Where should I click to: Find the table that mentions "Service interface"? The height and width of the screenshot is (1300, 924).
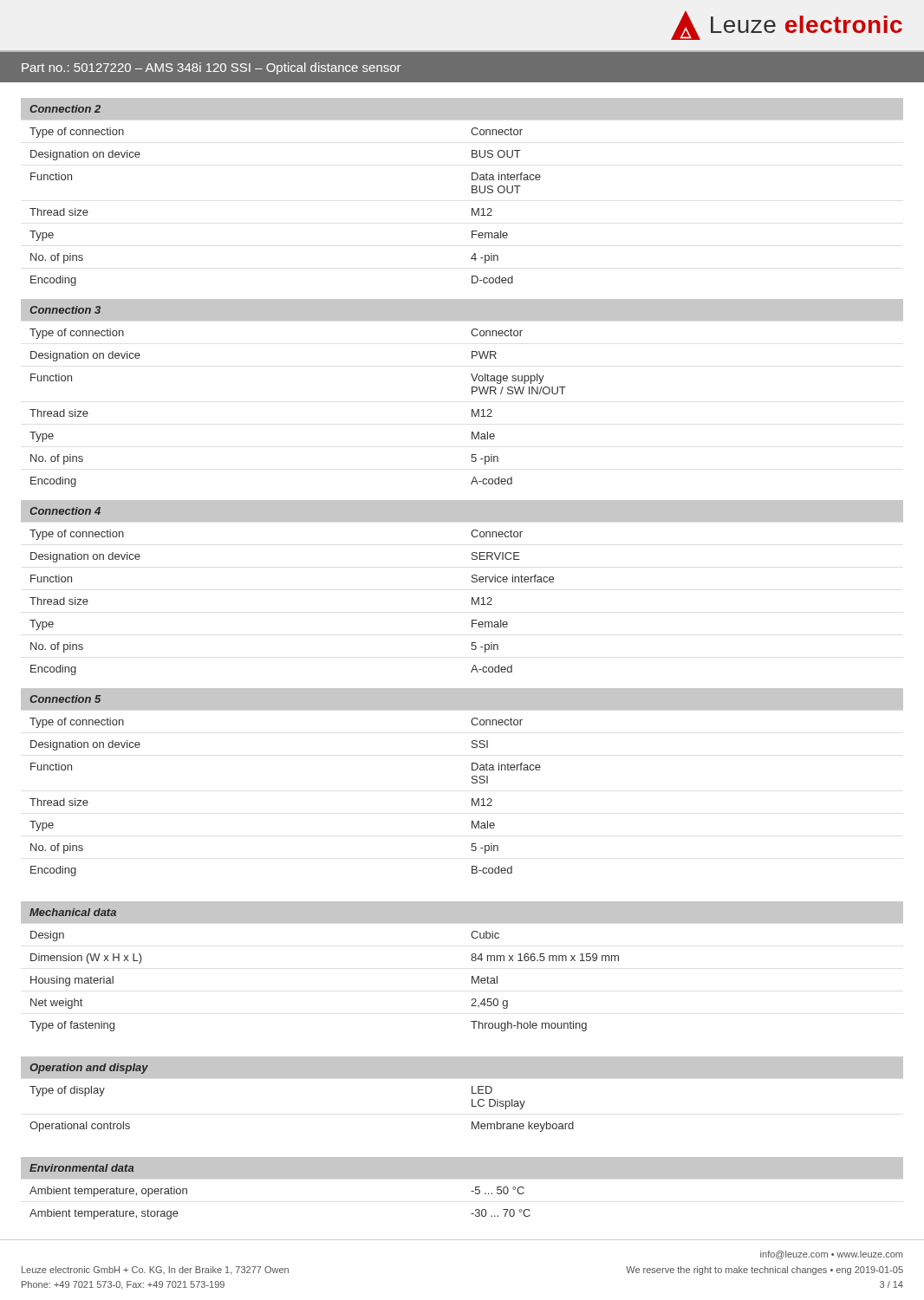pyautogui.click(x=462, y=590)
